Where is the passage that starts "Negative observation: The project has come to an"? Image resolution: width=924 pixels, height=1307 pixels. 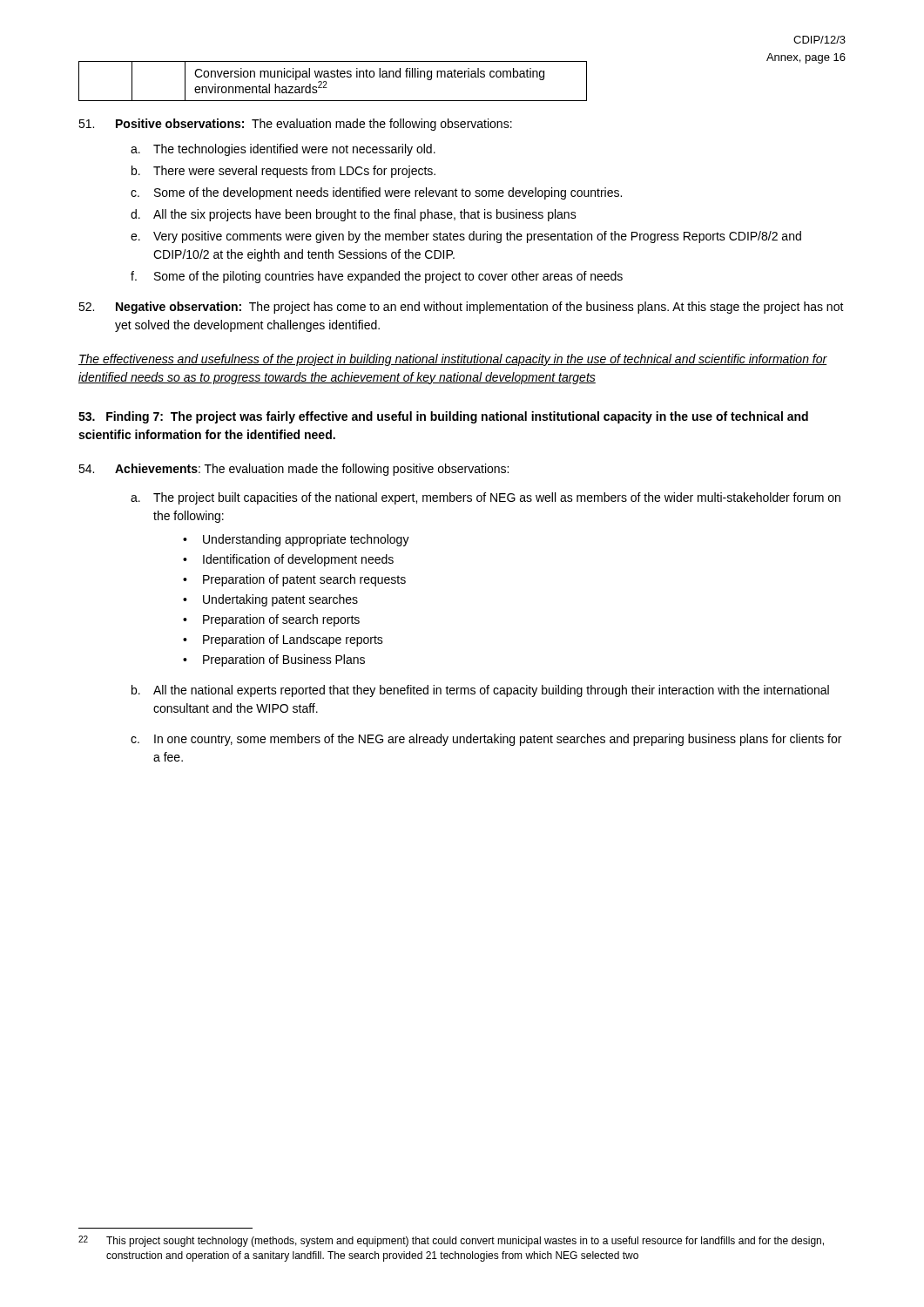462,316
